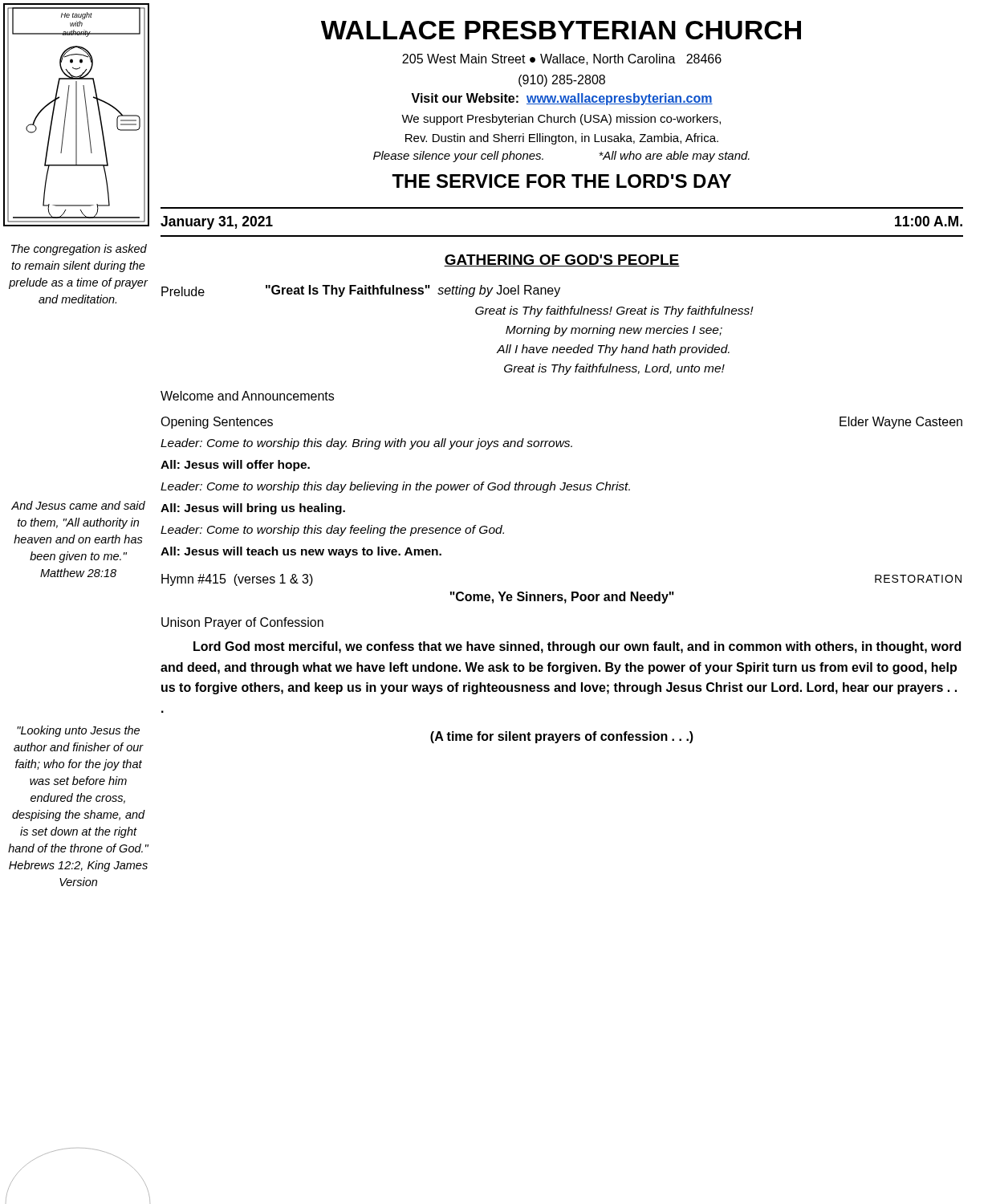Where is the passage that starts "And Jesus came and said to them,"?
Viewport: 992px width, 1204px height.
point(78,539)
